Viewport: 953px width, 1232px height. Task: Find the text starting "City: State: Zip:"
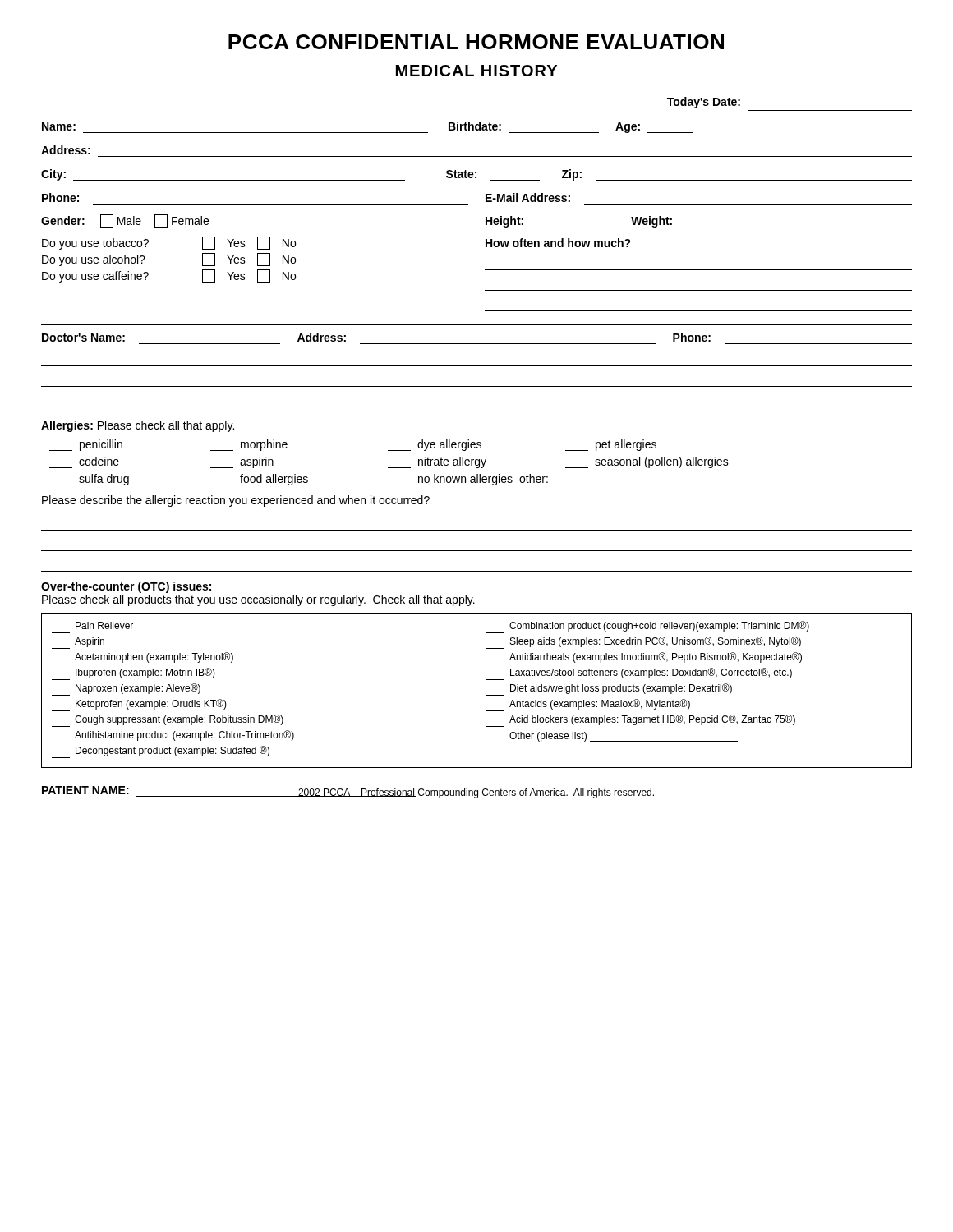point(476,173)
